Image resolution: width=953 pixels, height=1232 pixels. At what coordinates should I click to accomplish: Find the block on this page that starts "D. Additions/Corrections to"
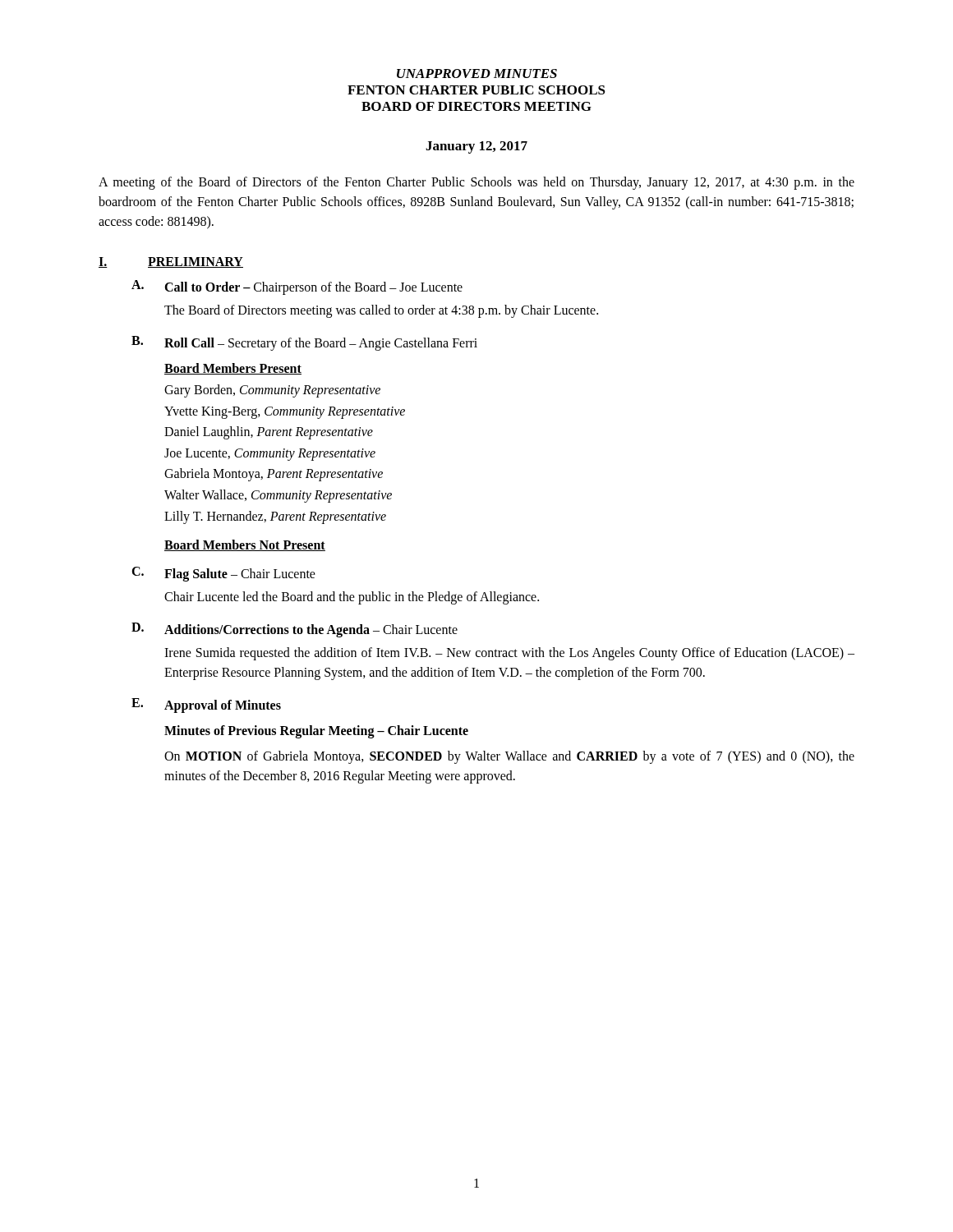295,630
